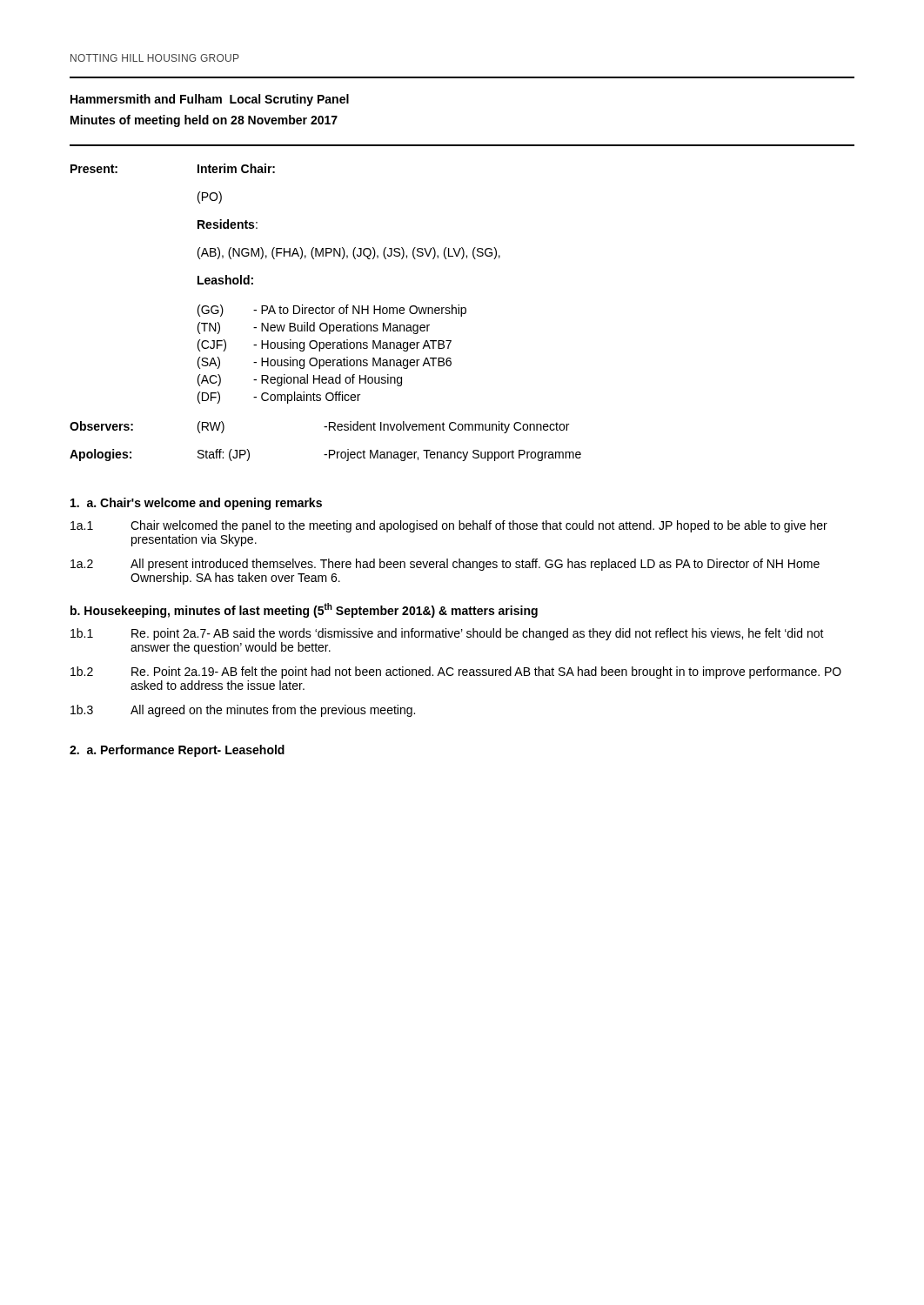Select the section header containing "2. a. Performance Report- Leasehold"

pos(177,750)
